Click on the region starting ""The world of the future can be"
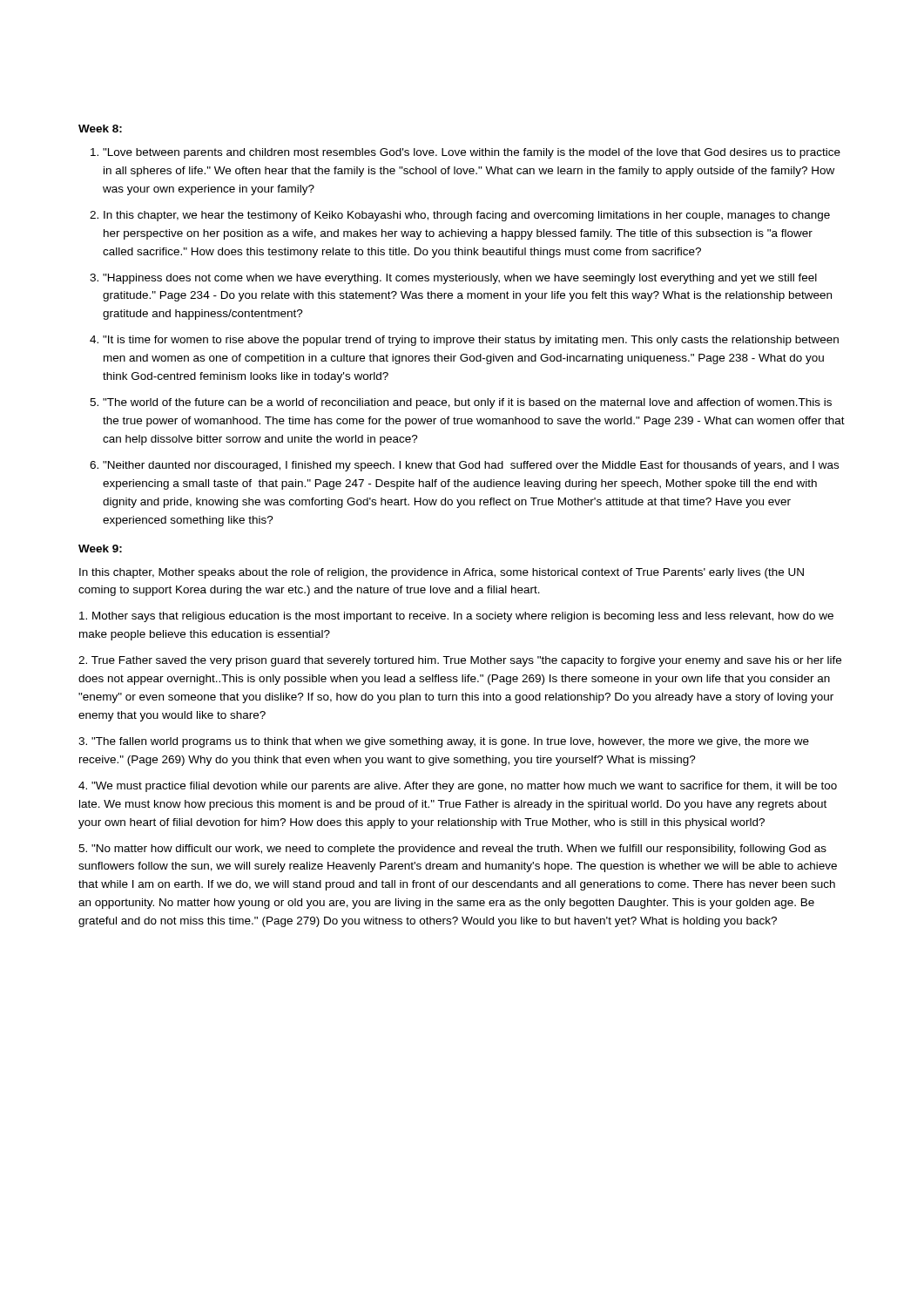924x1307 pixels. point(462,421)
